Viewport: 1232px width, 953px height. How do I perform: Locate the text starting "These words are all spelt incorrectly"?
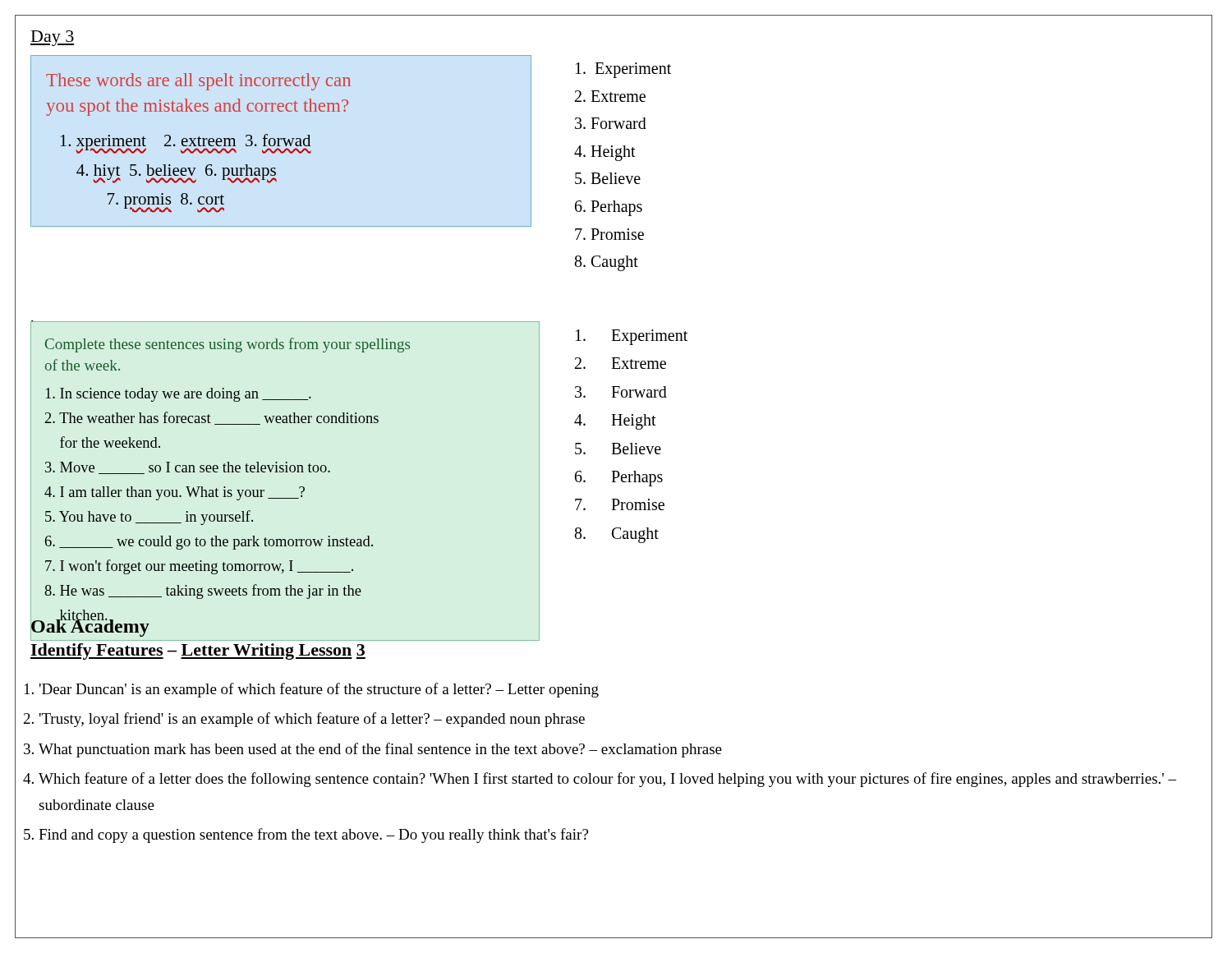click(x=281, y=141)
